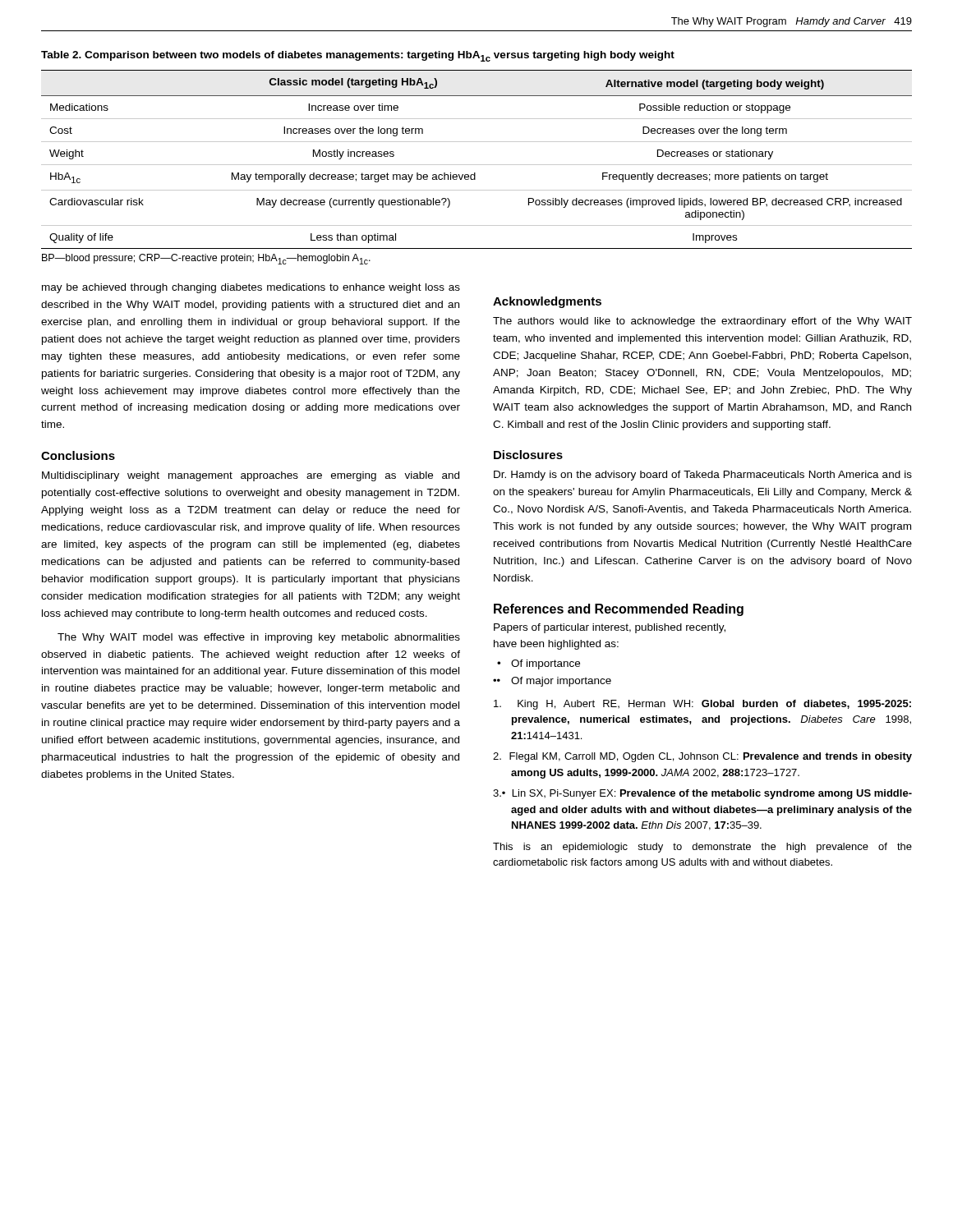
Task: Select the list item containing "3.• Lin SX, Pi-Sunyer"
Action: pyautogui.click(x=702, y=809)
